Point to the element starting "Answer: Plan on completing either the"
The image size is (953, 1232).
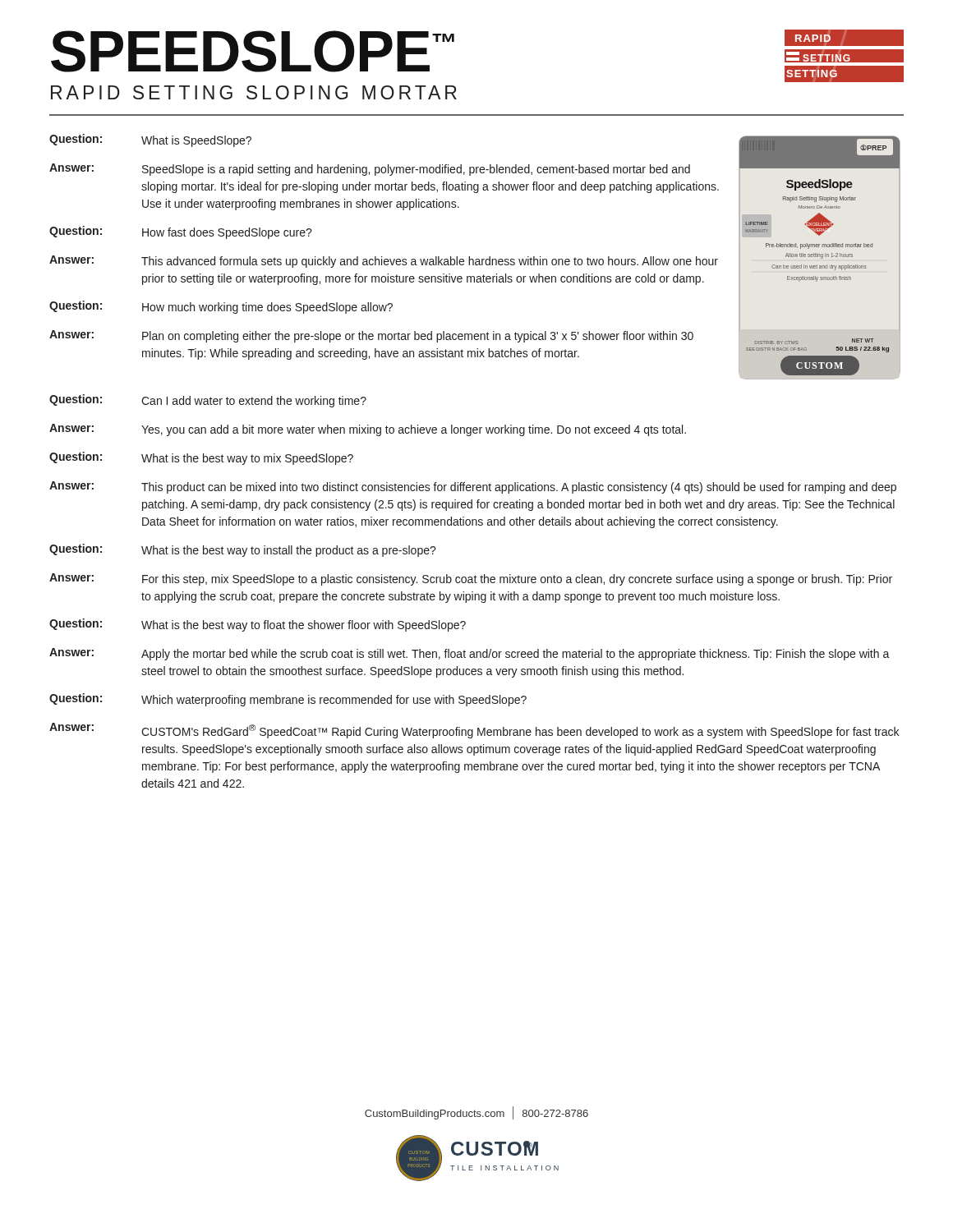388,345
